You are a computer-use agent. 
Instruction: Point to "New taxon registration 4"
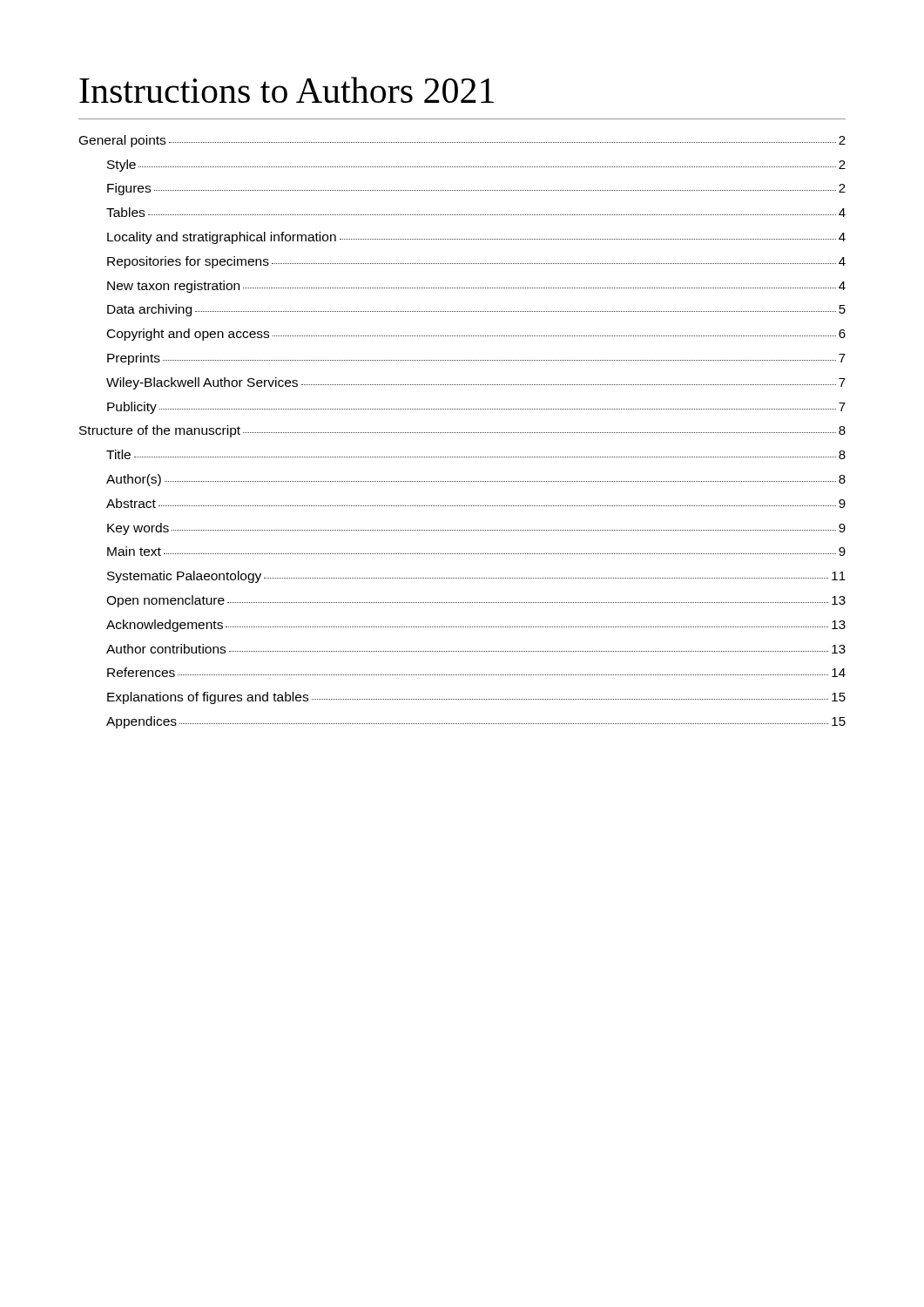(462, 286)
